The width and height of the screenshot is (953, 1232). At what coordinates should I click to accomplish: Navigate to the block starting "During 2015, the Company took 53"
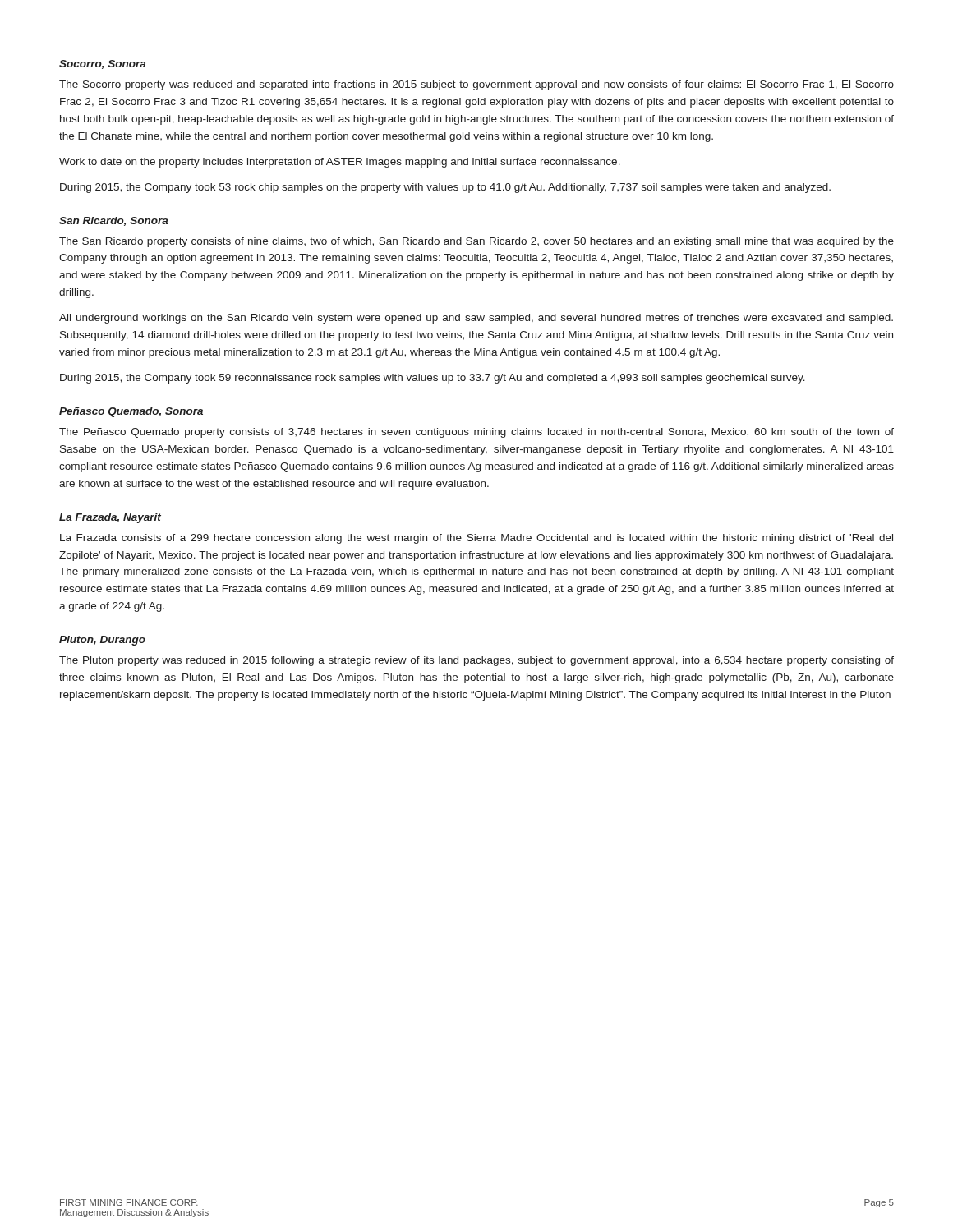tap(445, 187)
